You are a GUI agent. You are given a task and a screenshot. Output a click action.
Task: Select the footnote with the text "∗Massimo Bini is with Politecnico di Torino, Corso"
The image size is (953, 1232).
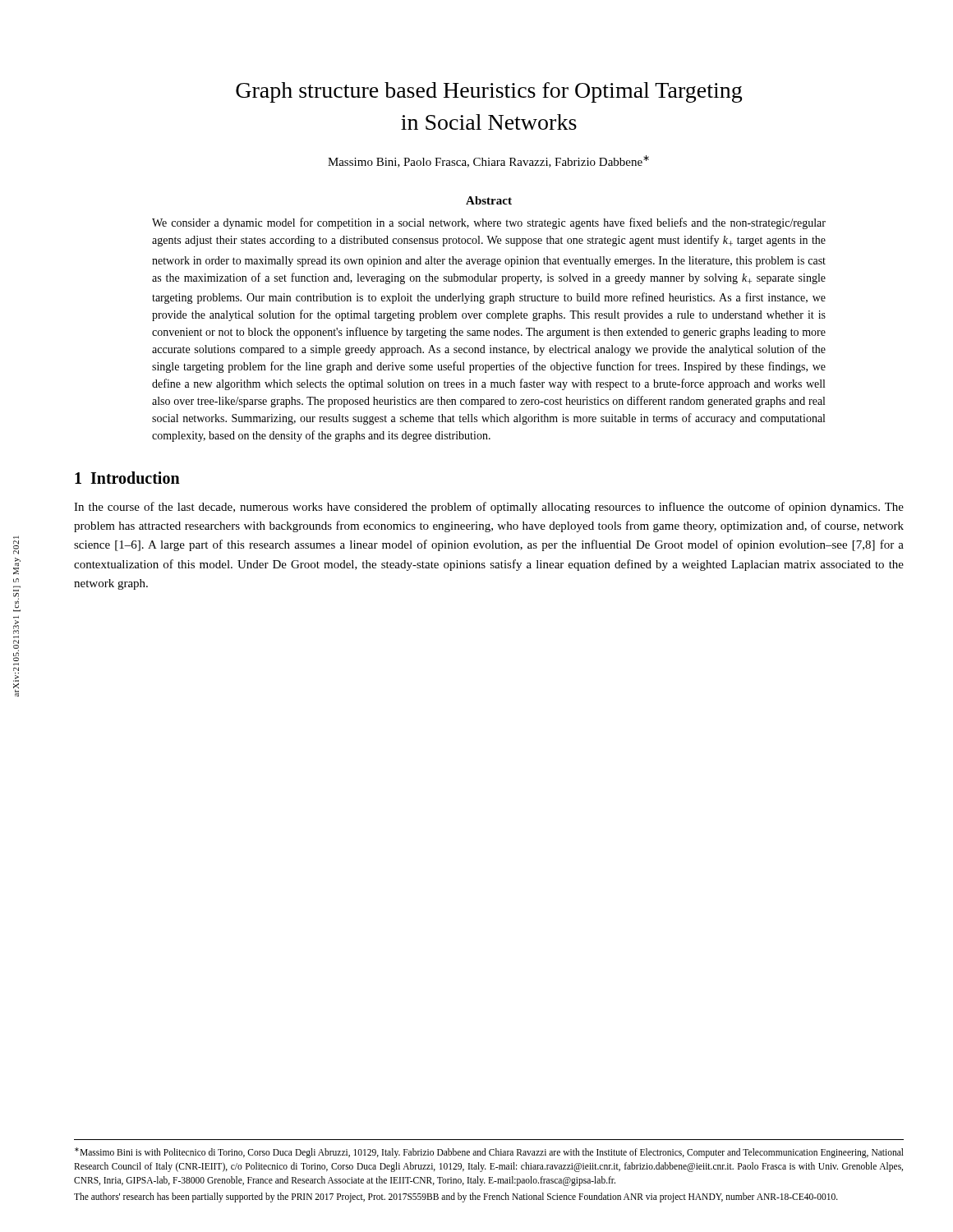489,1166
